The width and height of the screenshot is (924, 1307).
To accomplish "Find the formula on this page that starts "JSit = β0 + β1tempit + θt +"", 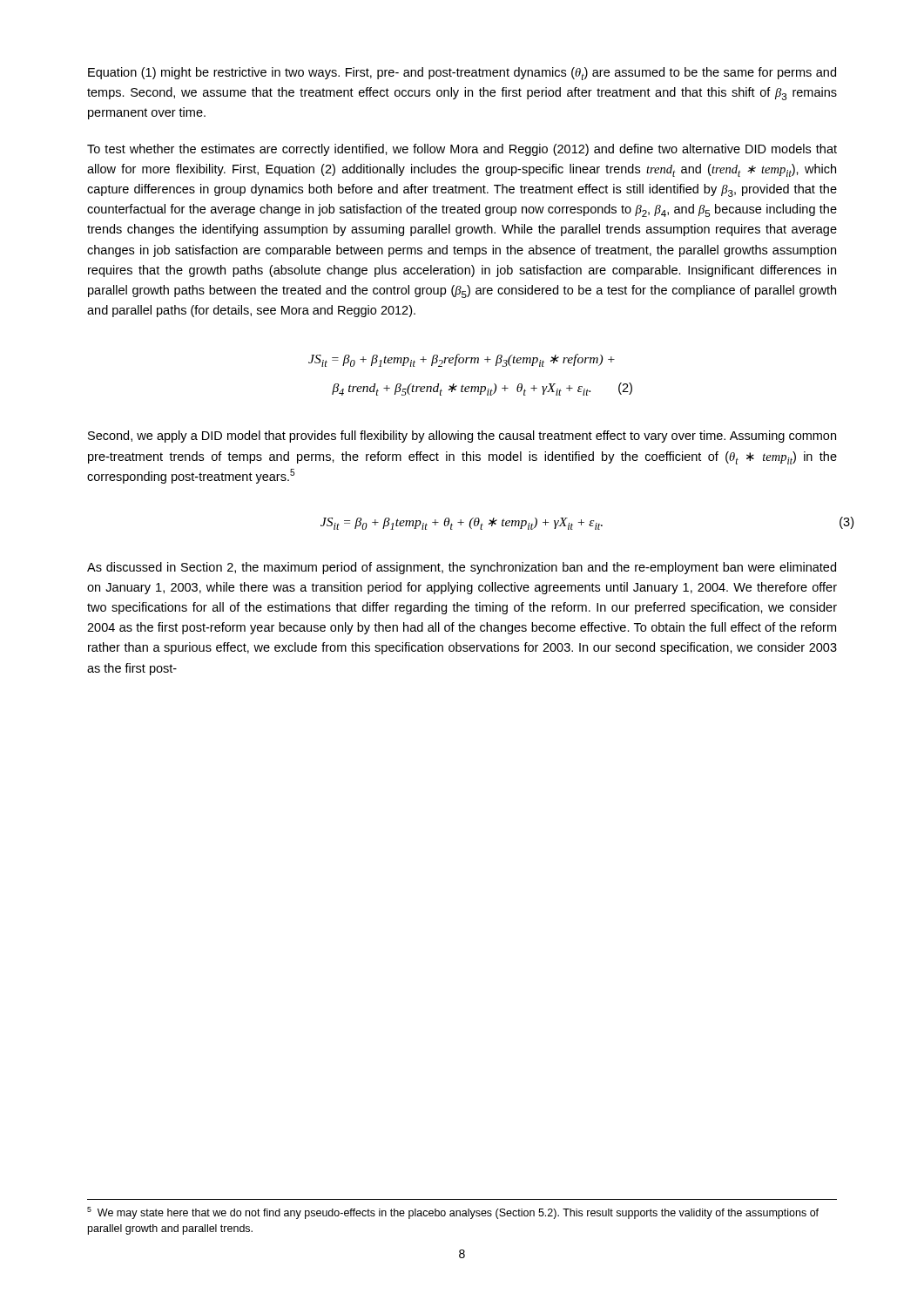I will tap(462, 522).
